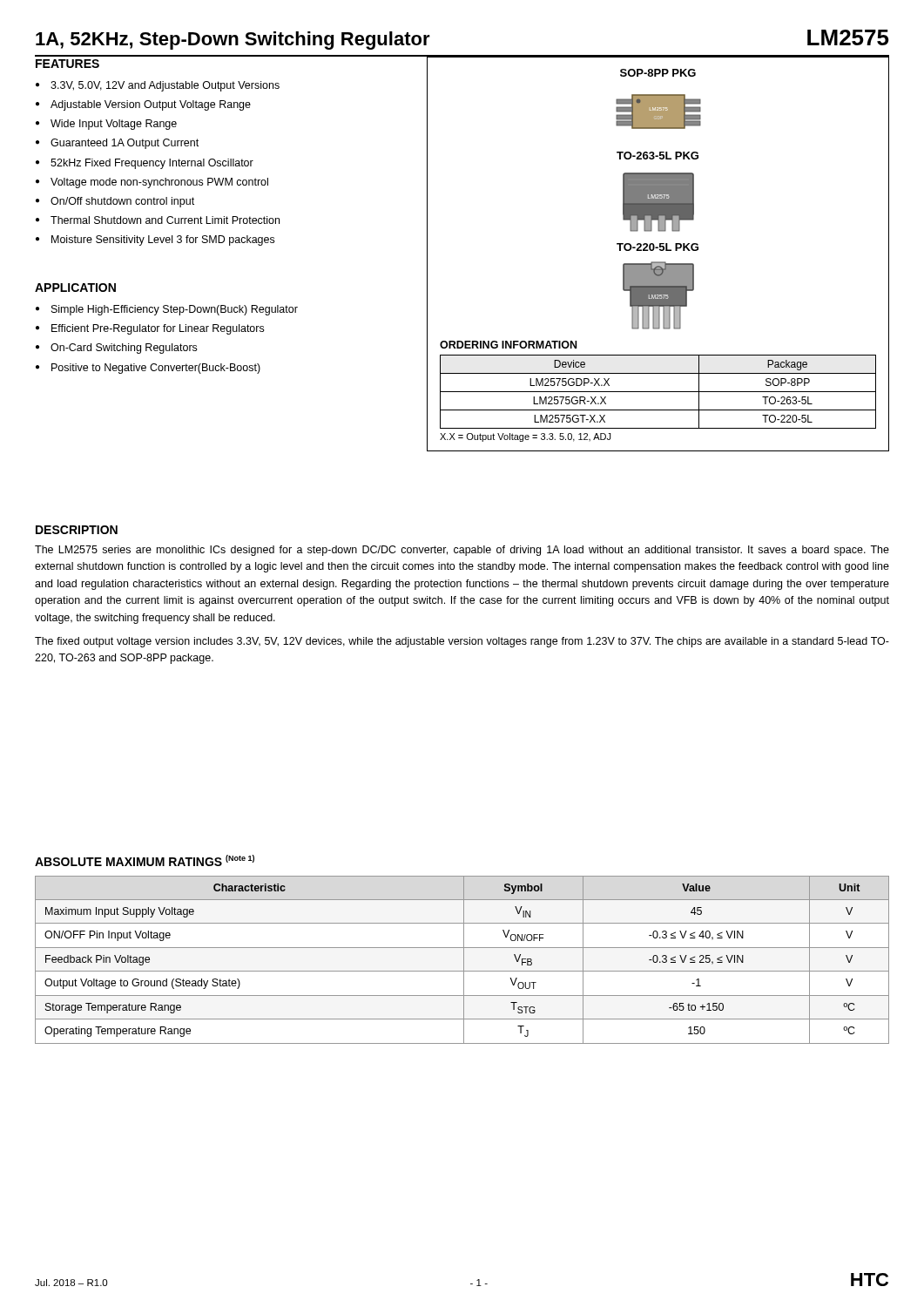The width and height of the screenshot is (924, 1307).
Task: Click on the list item that reads "3.3V, 5.0V, 12V"
Action: pos(165,85)
